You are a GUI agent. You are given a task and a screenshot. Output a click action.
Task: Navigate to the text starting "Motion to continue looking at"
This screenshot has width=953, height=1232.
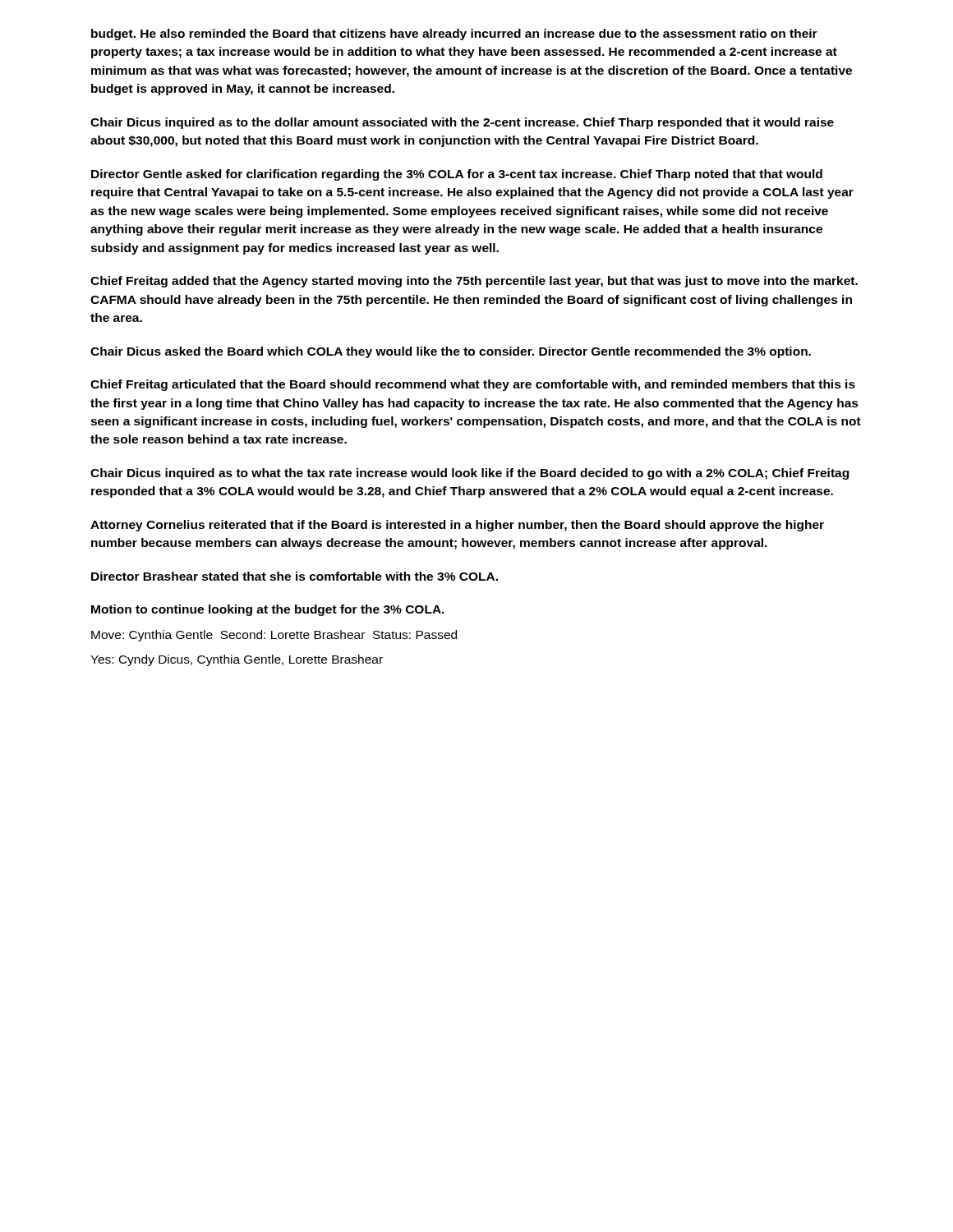[268, 609]
